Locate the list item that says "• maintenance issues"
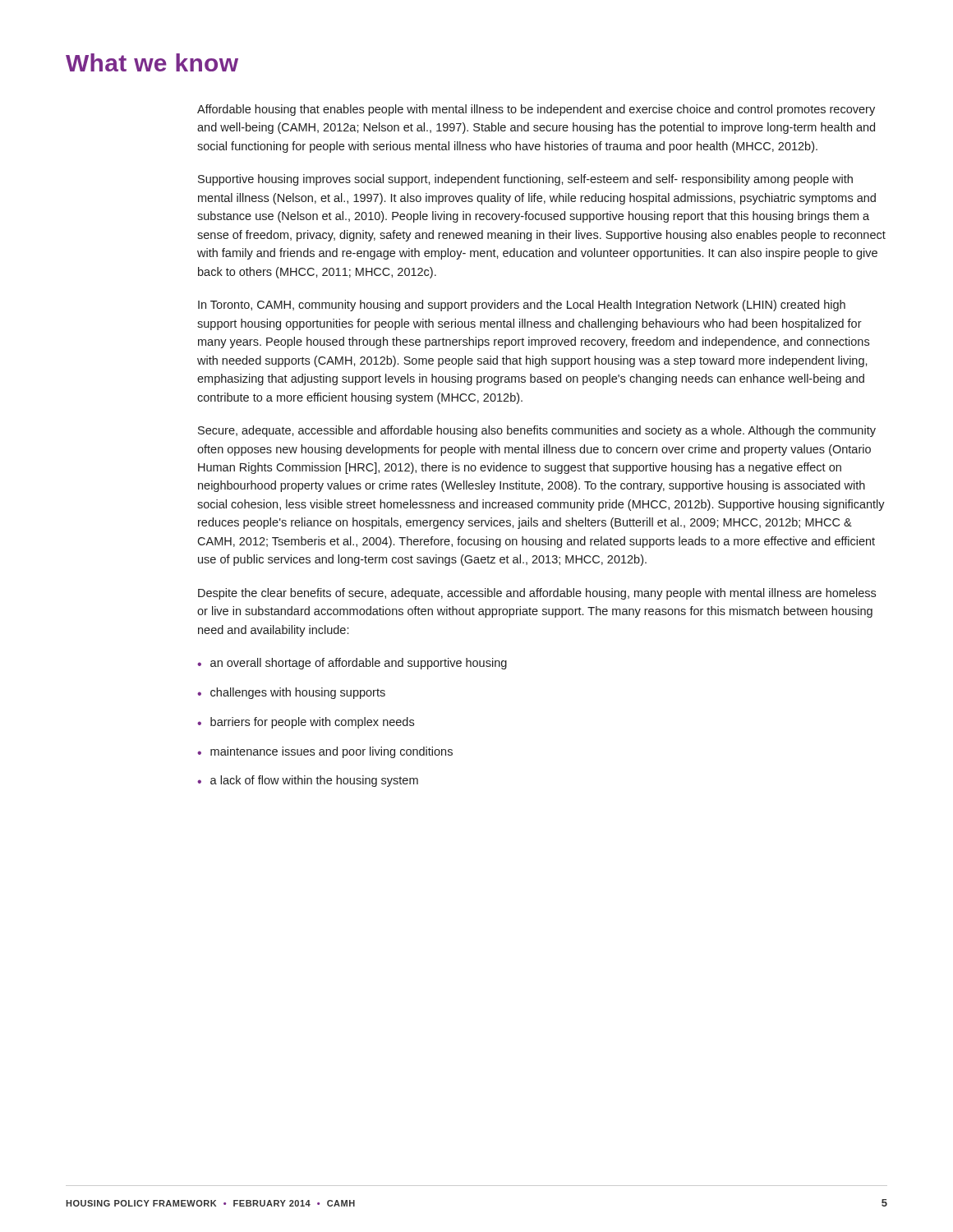The height and width of the screenshot is (1232, 953). 325,753
